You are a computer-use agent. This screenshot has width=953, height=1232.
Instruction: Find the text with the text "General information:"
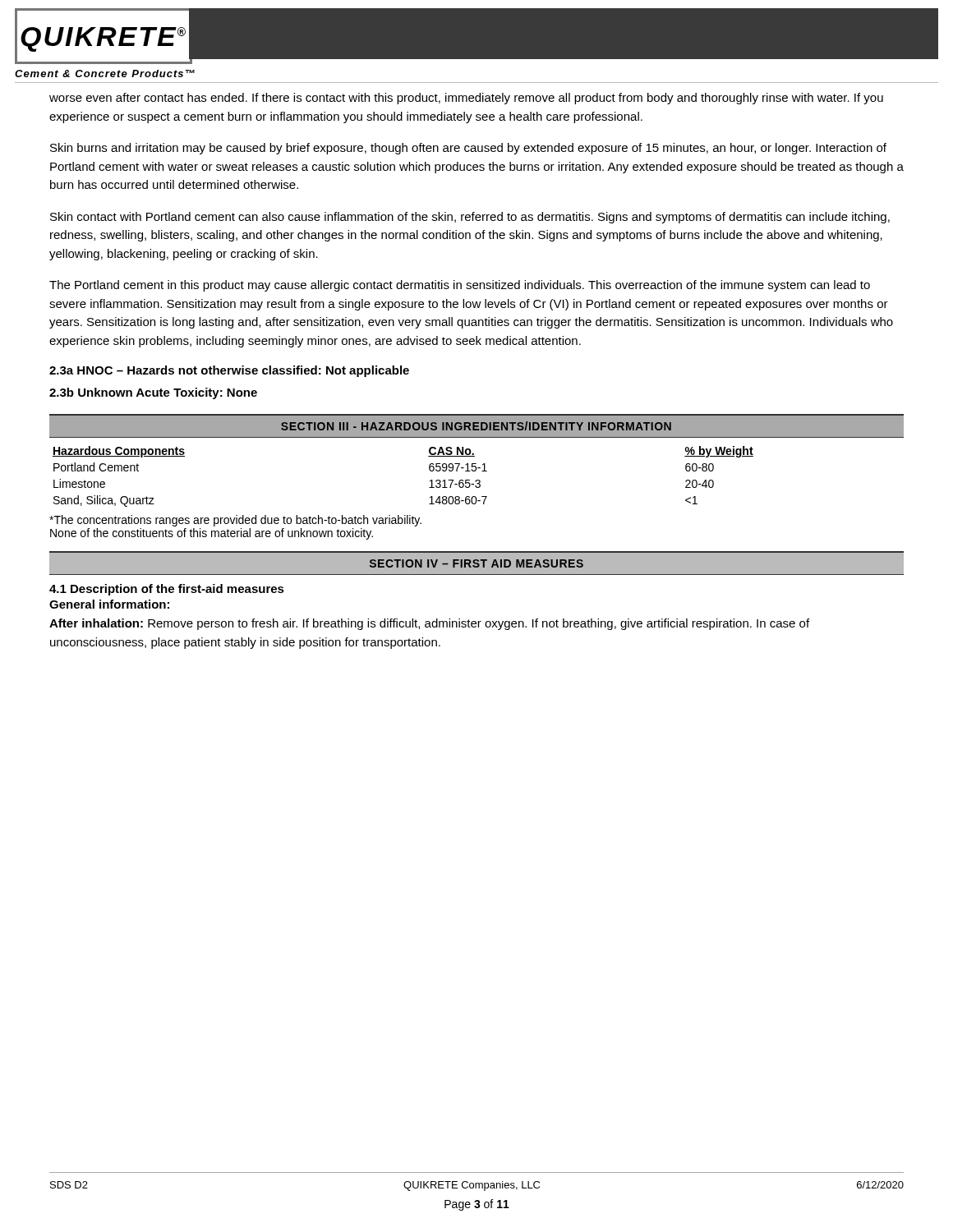coord(110,604)
